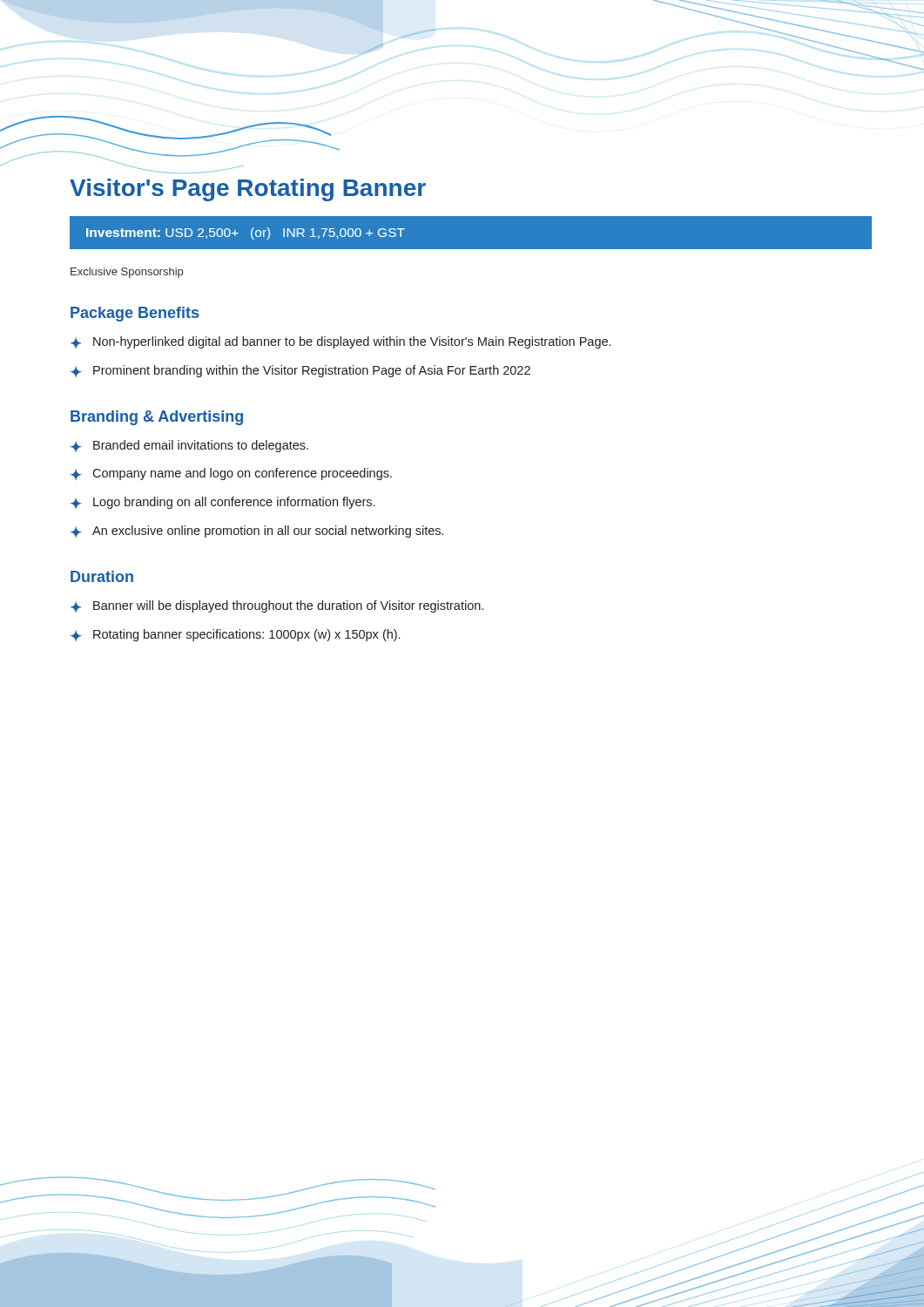Click where it says "Branding & Advertising"

(157, 418)
